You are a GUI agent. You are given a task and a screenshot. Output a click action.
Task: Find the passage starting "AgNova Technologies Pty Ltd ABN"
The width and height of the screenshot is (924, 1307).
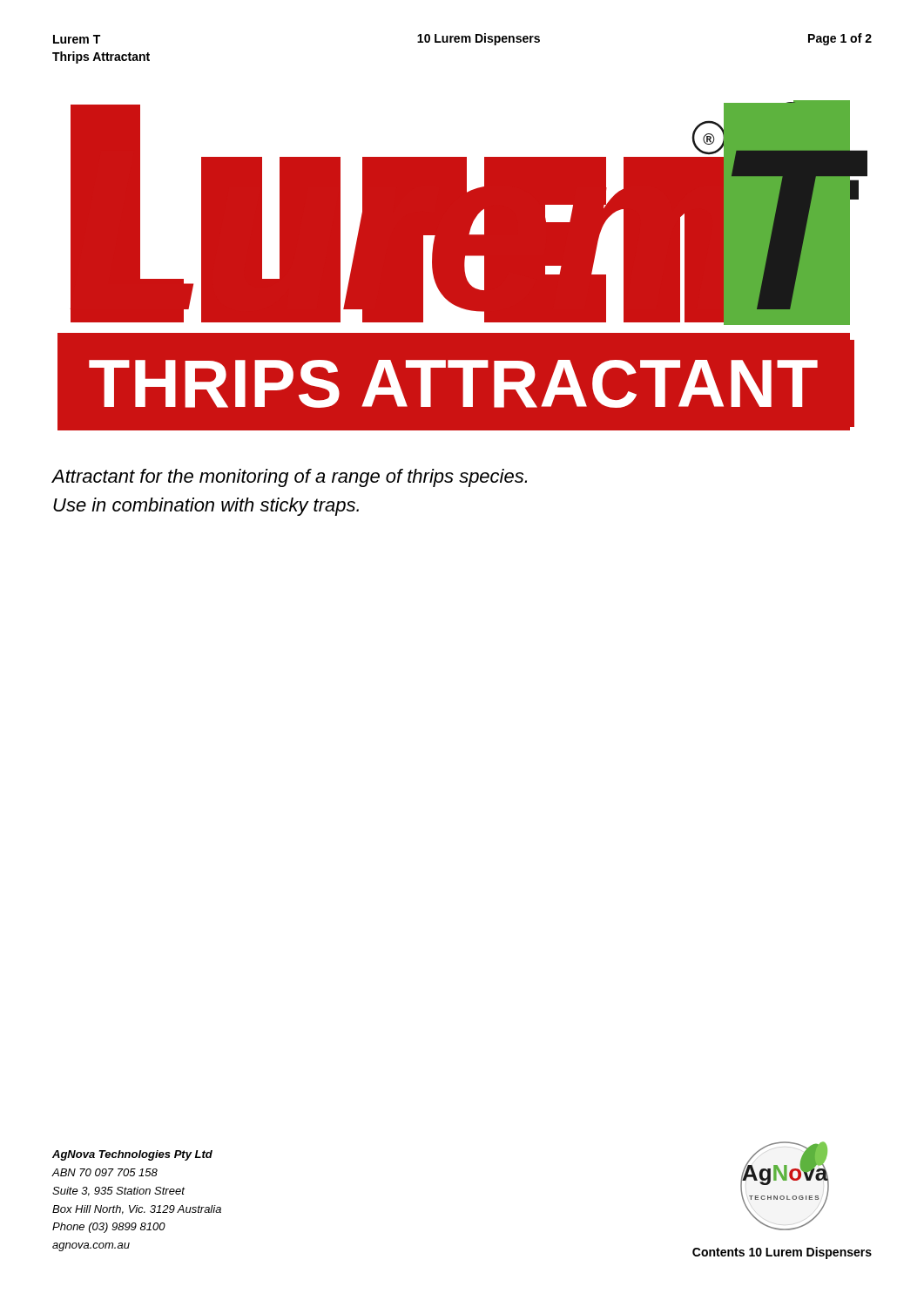click(x=137, y=1200)
